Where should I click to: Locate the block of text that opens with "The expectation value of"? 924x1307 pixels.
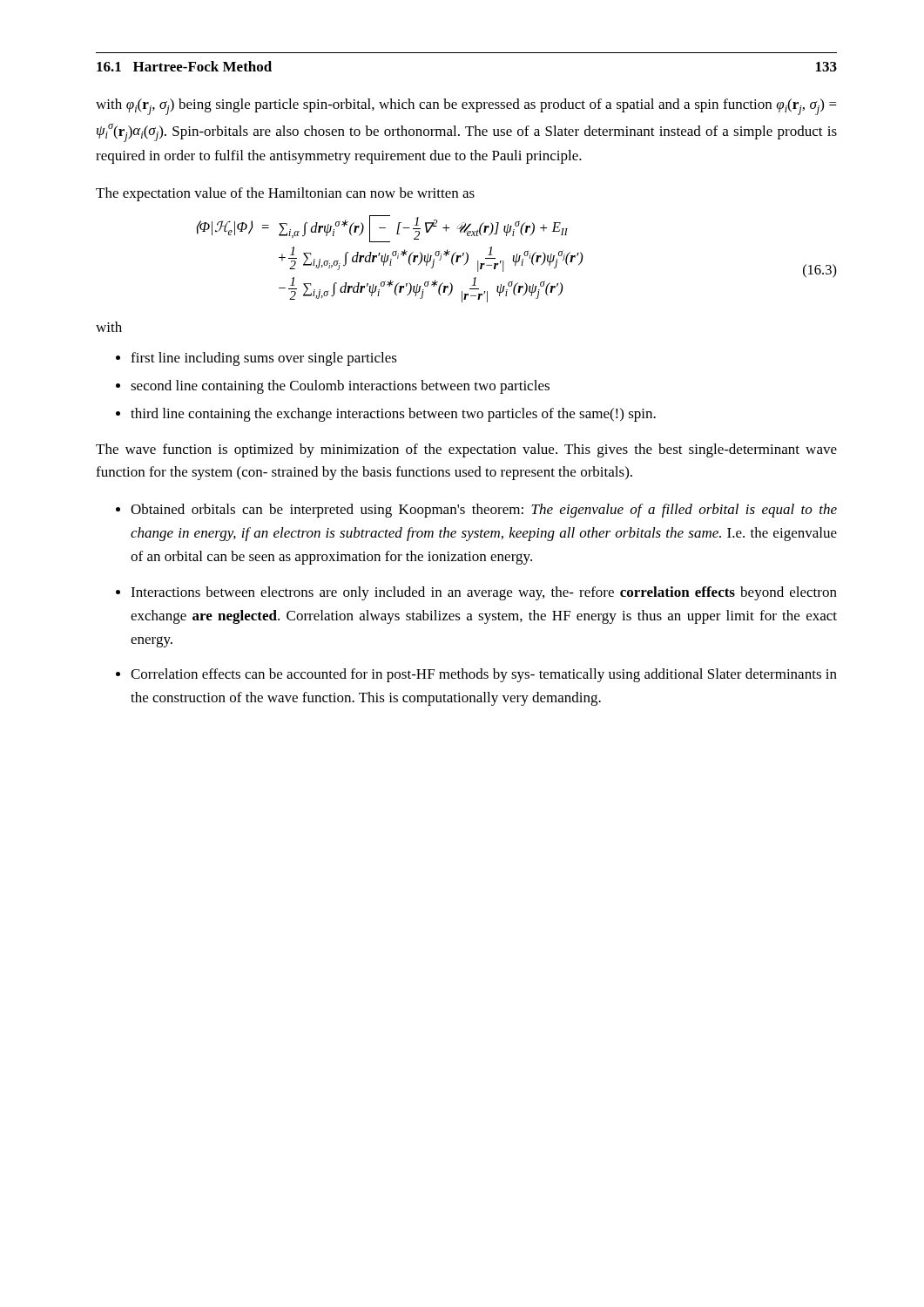pyautogui.click(x=285, y=193)
